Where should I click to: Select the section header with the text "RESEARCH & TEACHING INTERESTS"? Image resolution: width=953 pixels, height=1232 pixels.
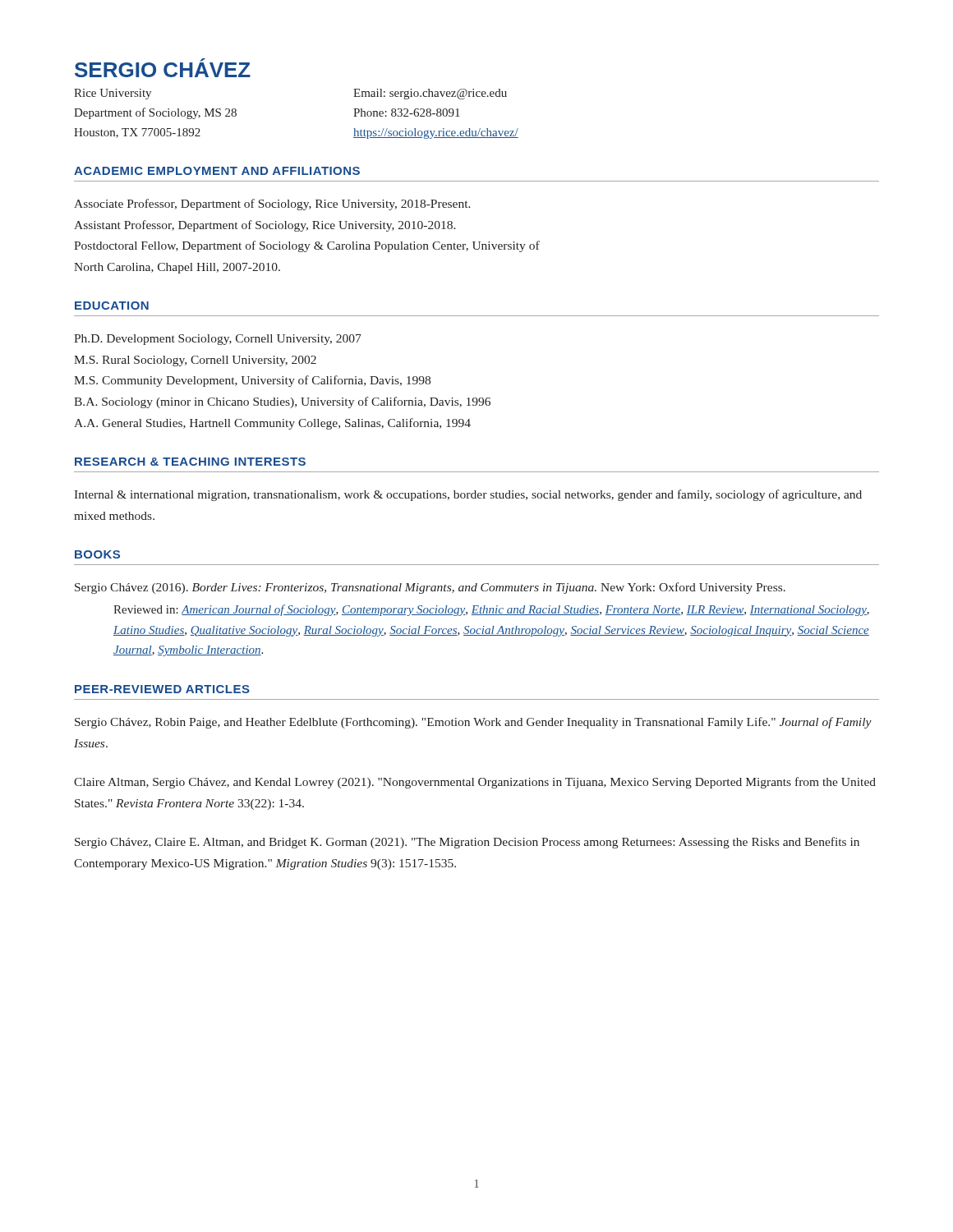[x=476, y=463]
